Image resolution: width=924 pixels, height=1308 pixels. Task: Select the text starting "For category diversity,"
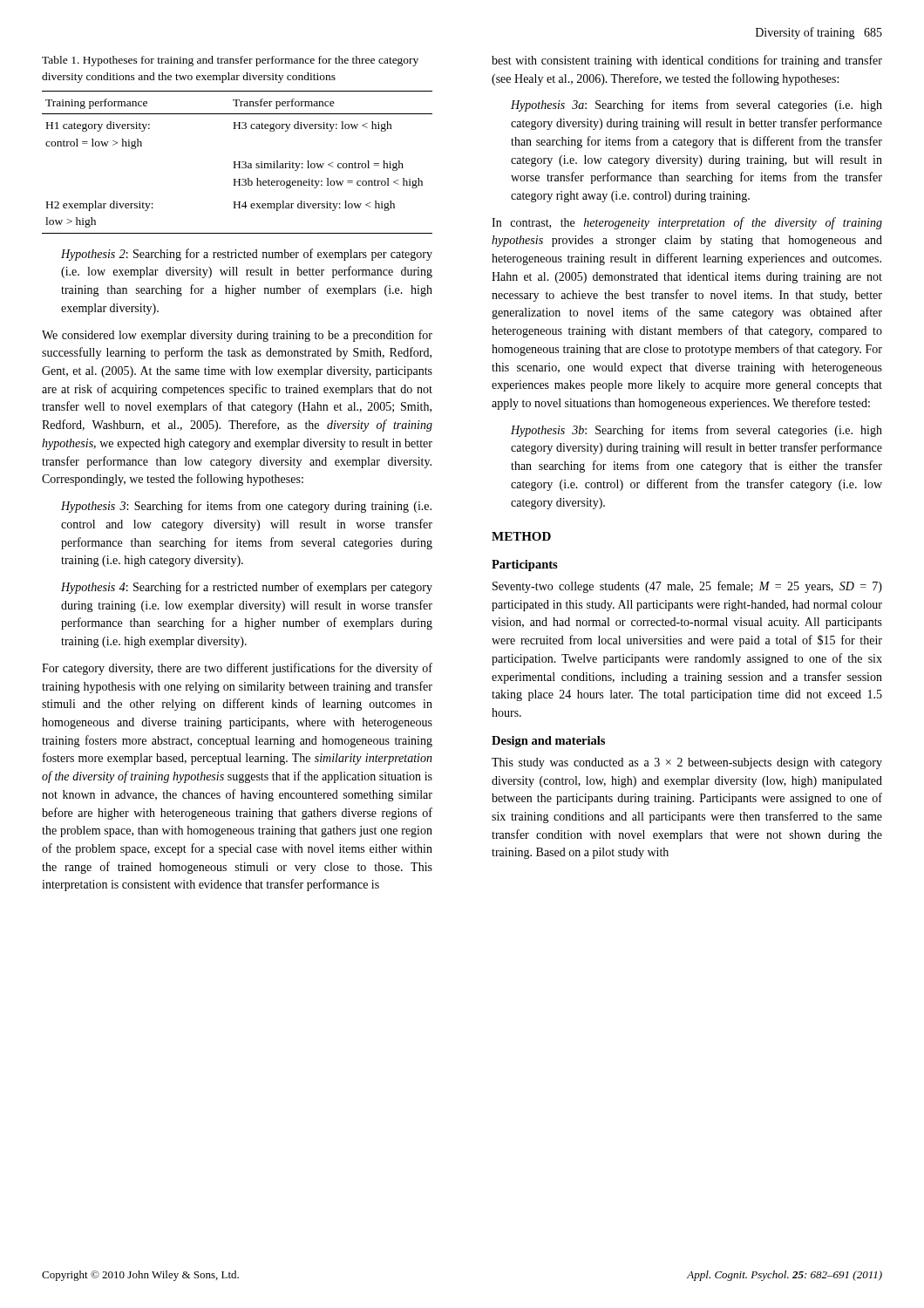click(237, 777)
